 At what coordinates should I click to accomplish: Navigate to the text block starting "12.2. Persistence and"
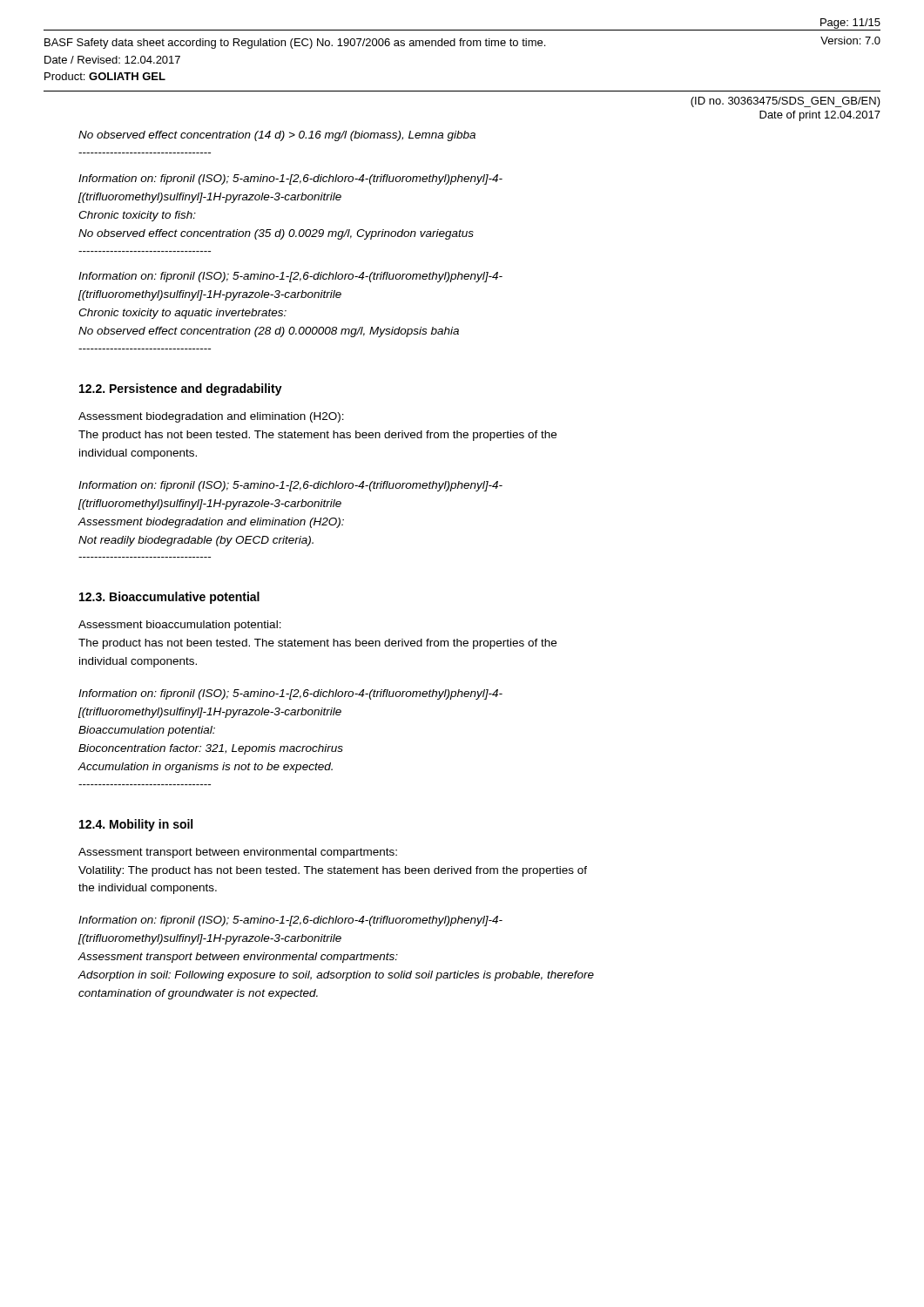click(180, 389)
